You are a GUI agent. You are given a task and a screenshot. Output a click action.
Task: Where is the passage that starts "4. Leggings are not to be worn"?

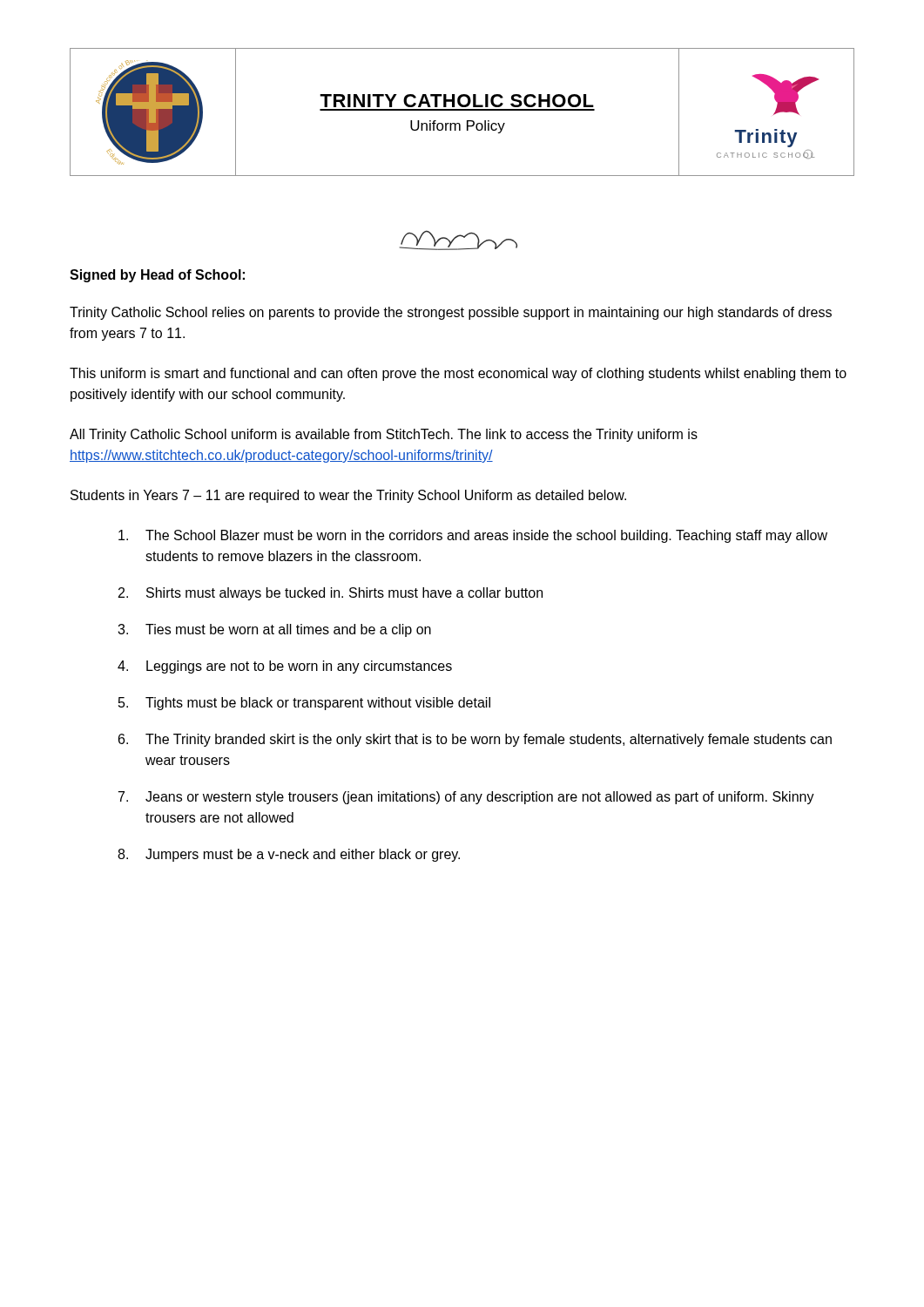pos(285,667)
